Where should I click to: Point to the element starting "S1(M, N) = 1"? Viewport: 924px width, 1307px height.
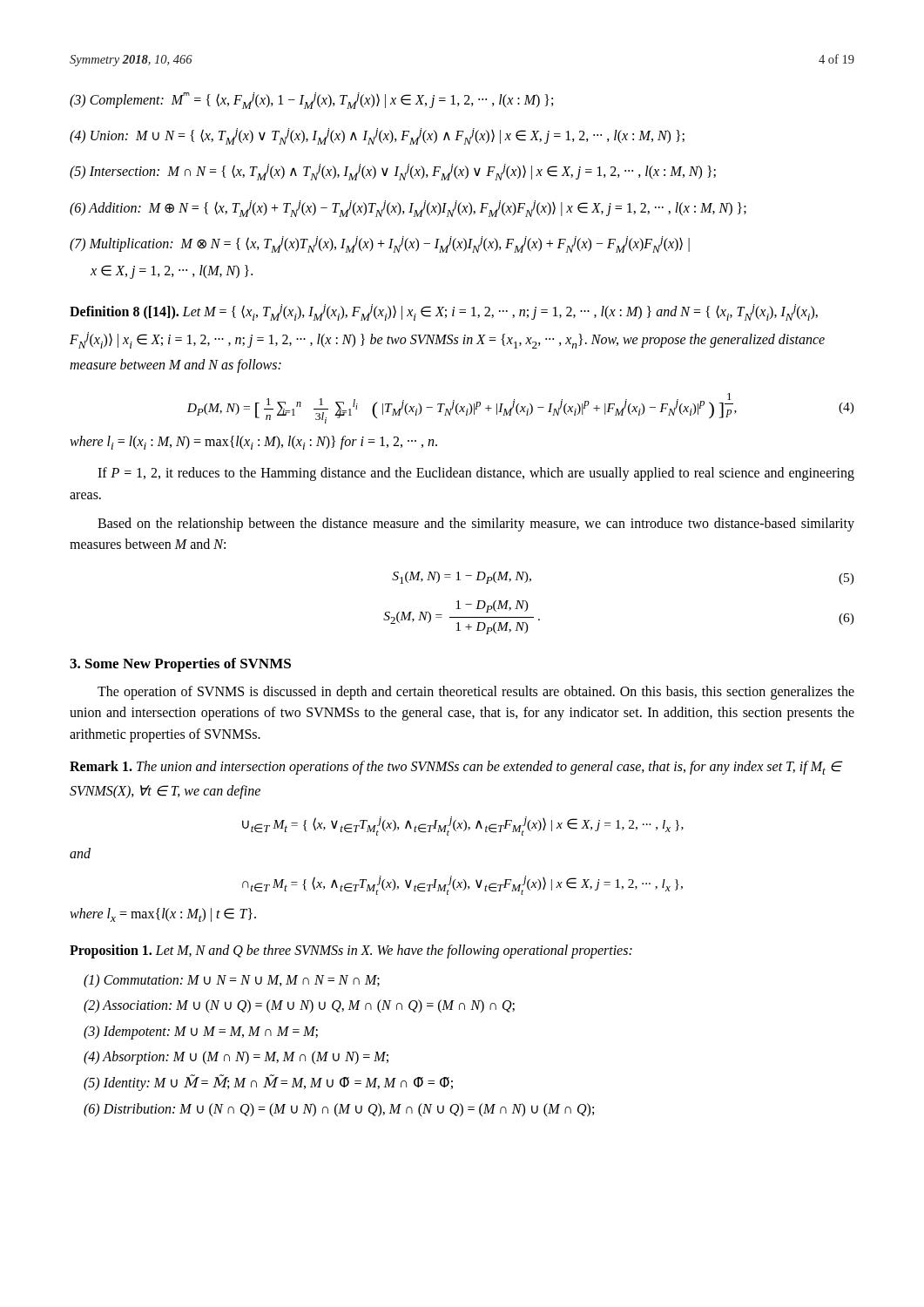click(x=458, y=578)
